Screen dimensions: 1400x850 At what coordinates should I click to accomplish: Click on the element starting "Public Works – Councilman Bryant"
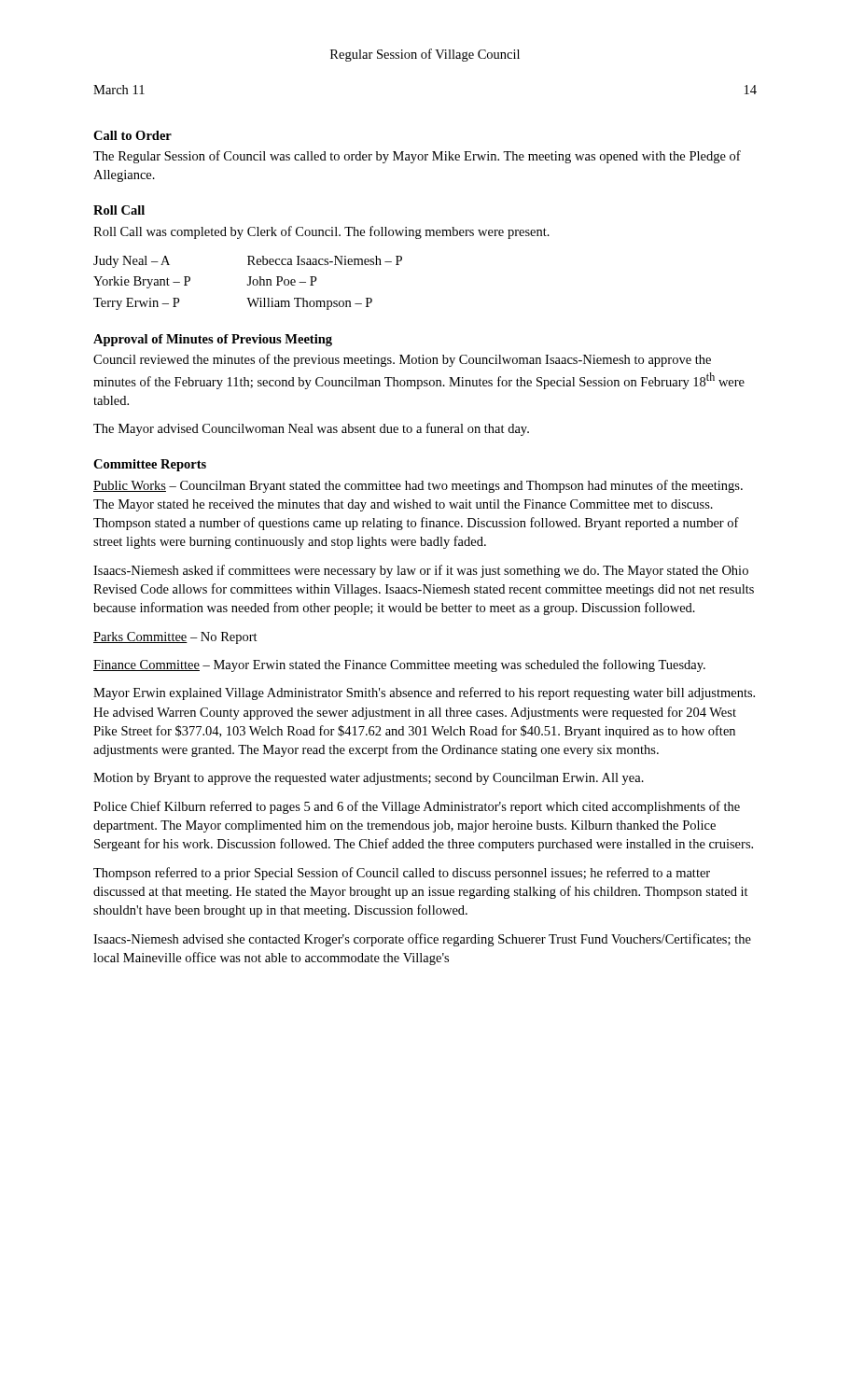(x=418, y=513)
